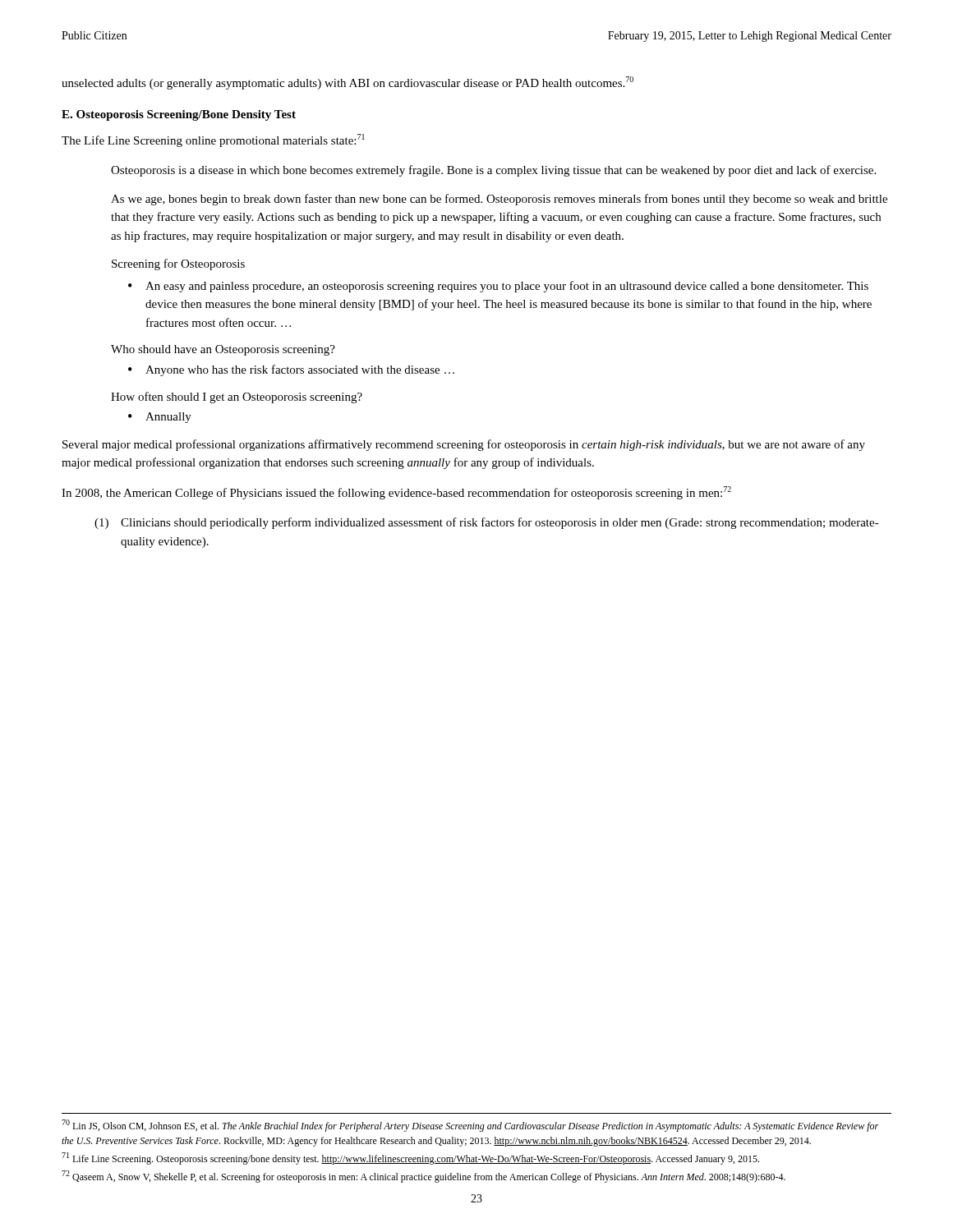The width and height of the screenshot is (953, 1232).
Task: Click where it says "E. Osteoporosis Screening/Bone Density Test"
Action: pyautogui.click(x=179, y=114)
